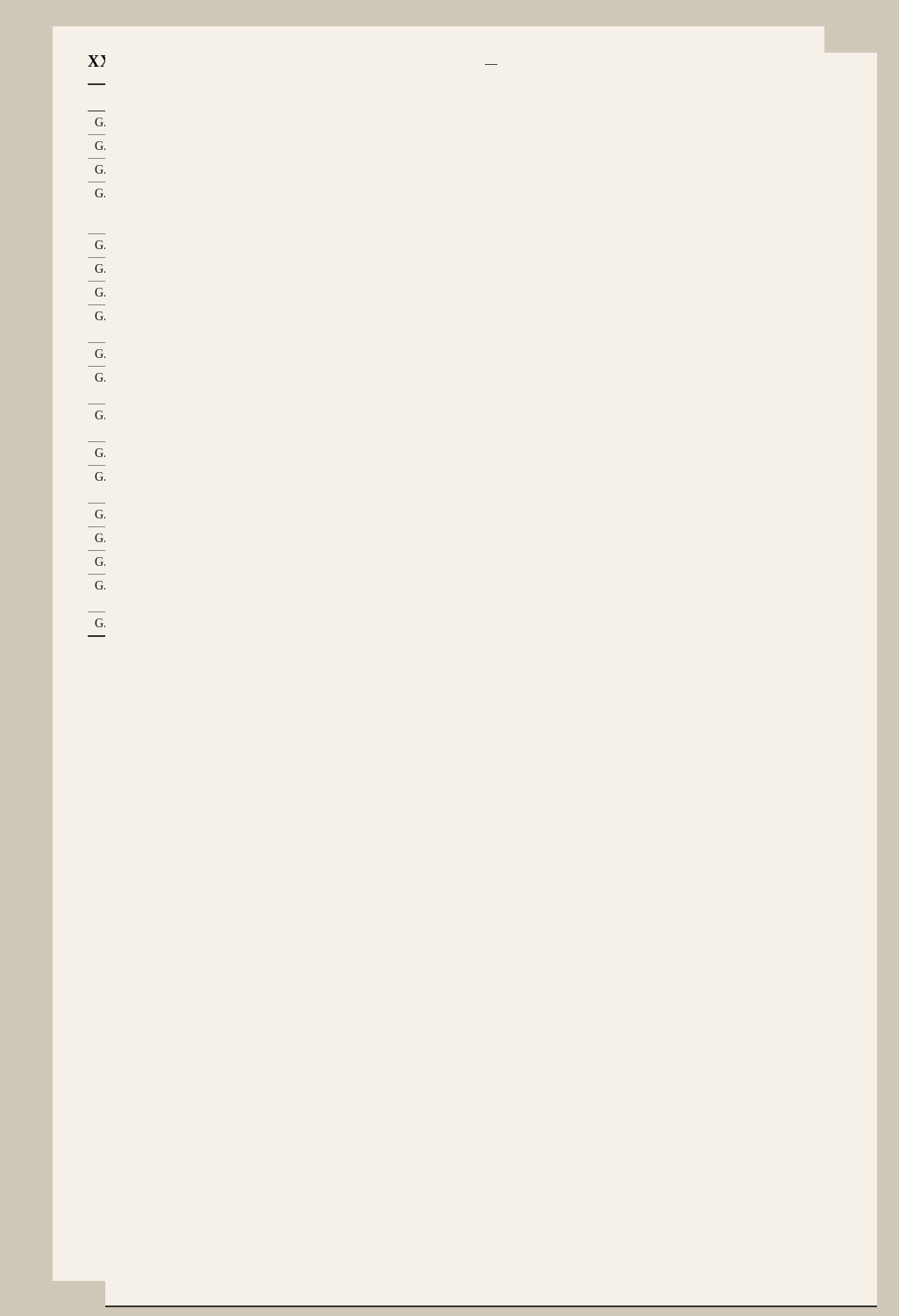899x1316 pixels.
Task: Find the table that mentions "G.N. 128"
Action: [439, 360]
